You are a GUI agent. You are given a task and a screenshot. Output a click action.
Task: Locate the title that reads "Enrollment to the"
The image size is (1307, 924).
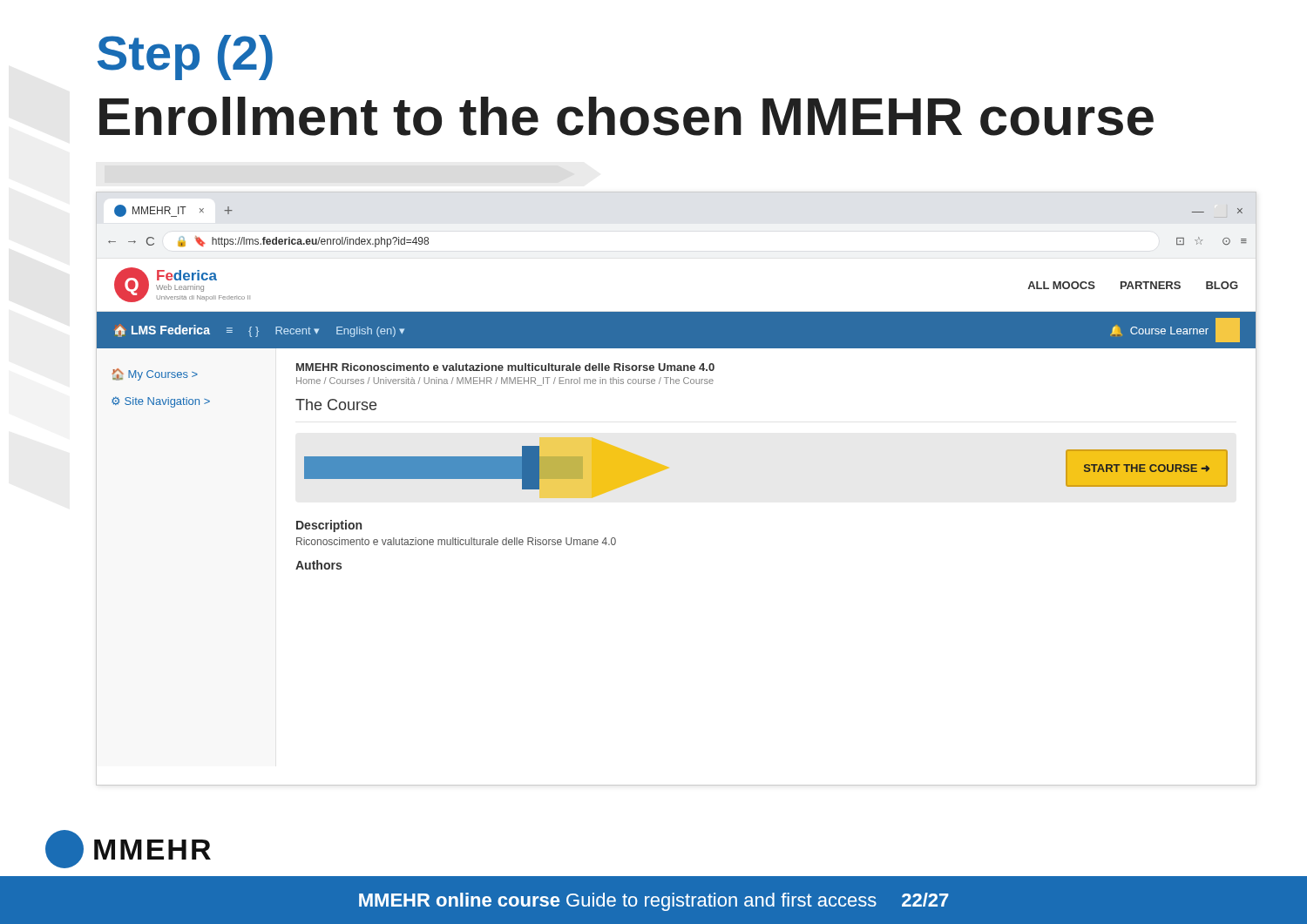click(x=626, y=116)
